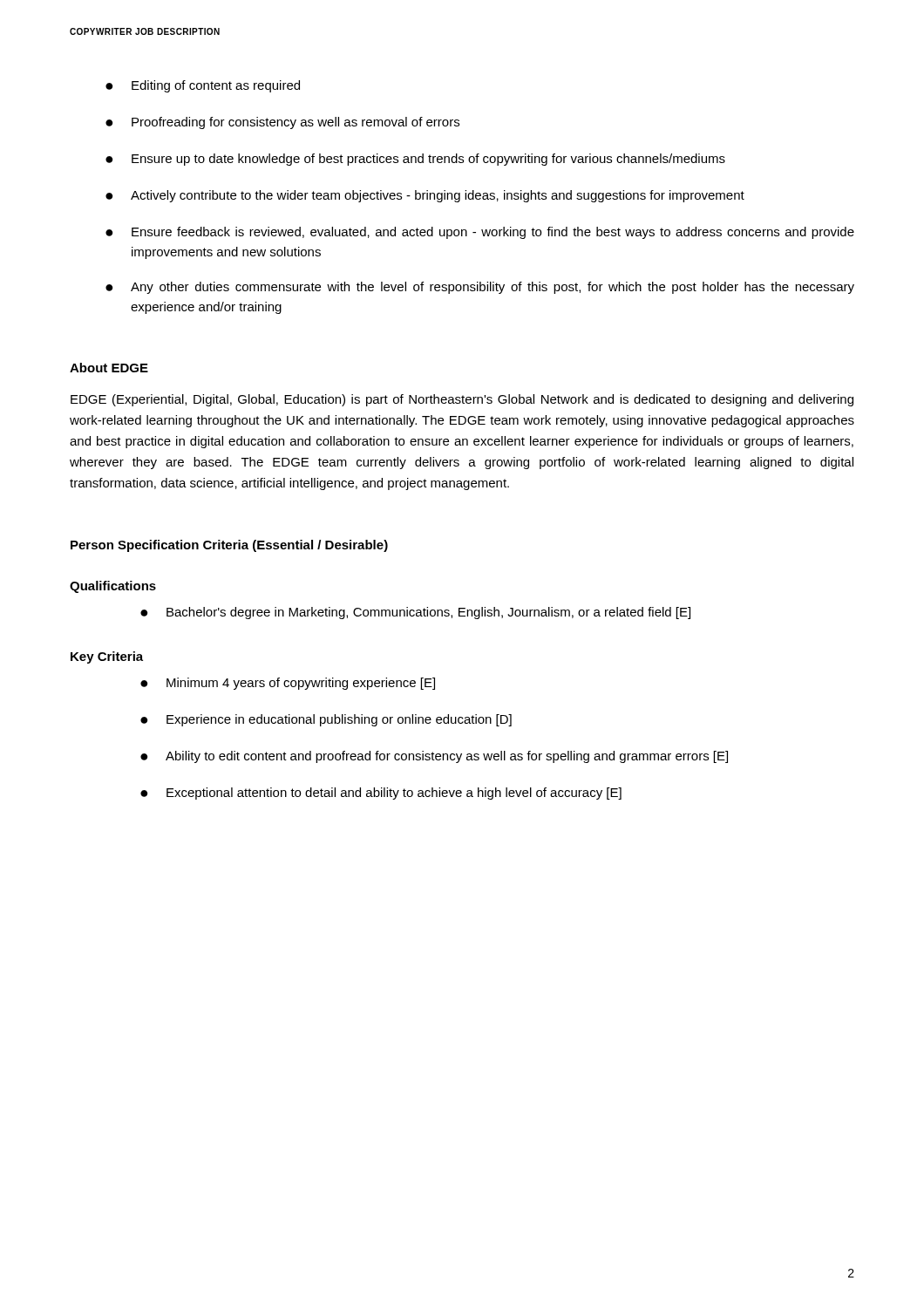Locate the block starting "● Minimum 4 years of copywriting experience [E]"

pos(288,684)
